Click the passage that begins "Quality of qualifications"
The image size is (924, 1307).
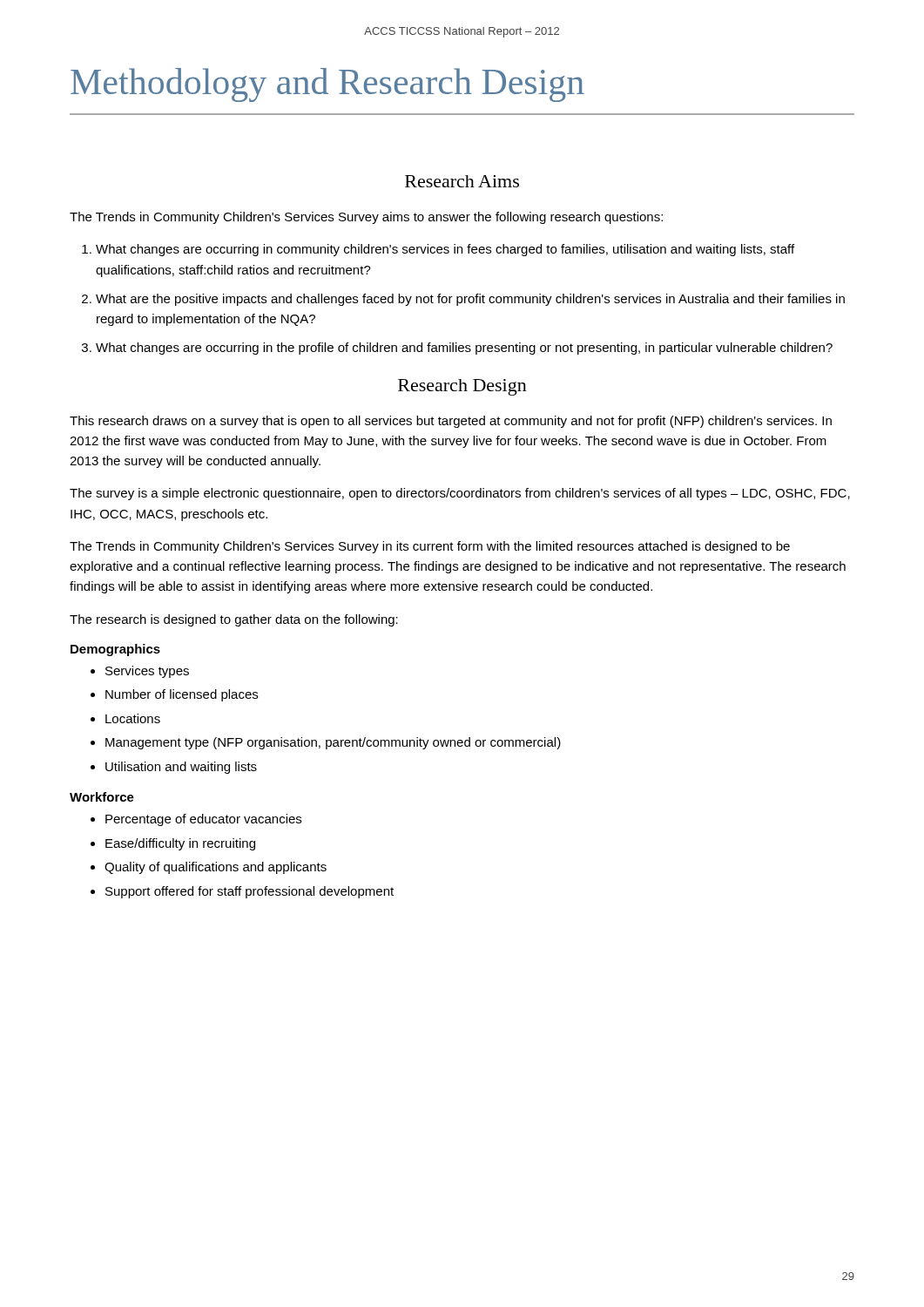coord(216,867)
